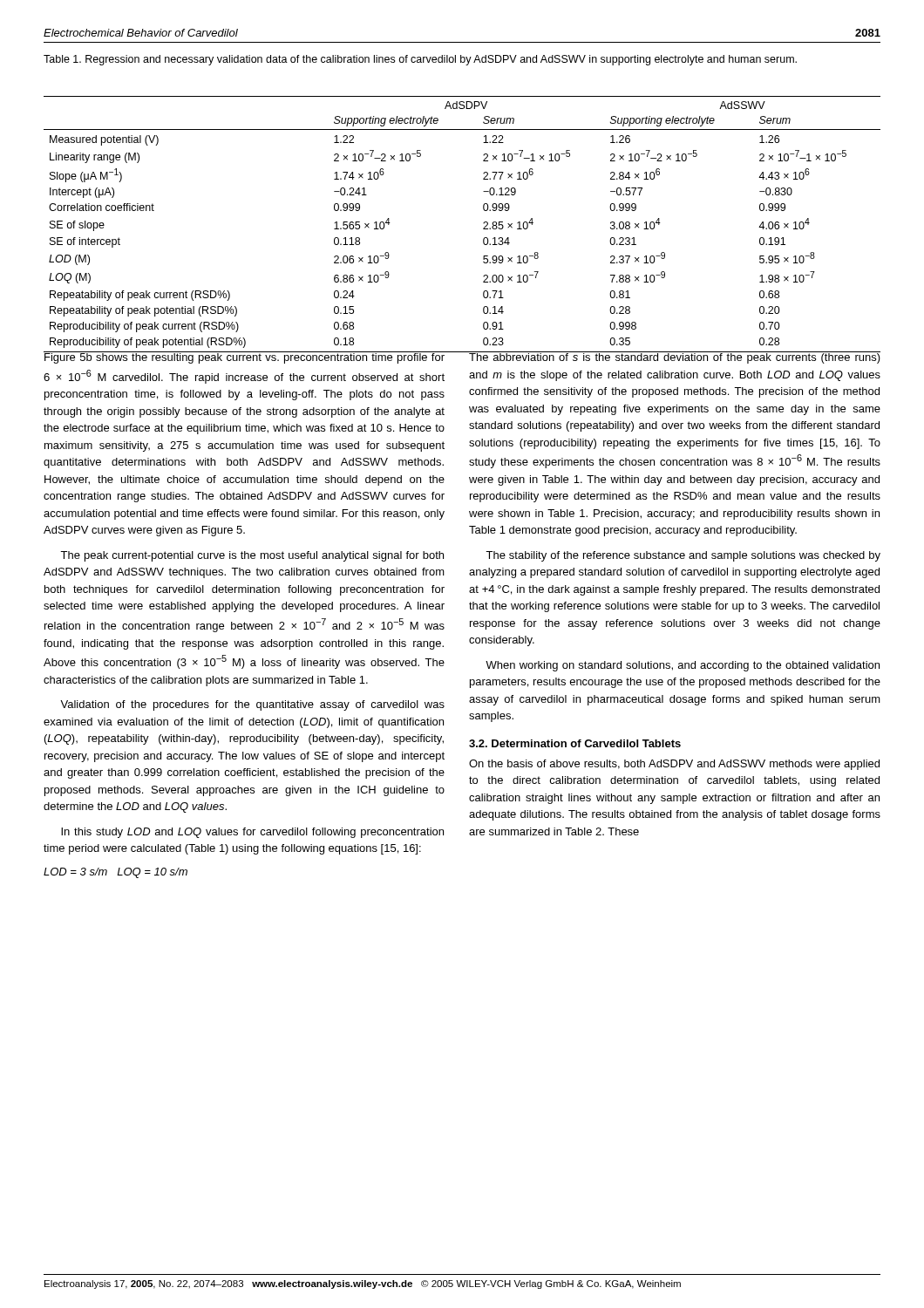Screen dimensions: 1308x924
Task: Find the formula on this page that starts "LOD = 3 s/m LOQ ="
Action: [x=116, y=872]
